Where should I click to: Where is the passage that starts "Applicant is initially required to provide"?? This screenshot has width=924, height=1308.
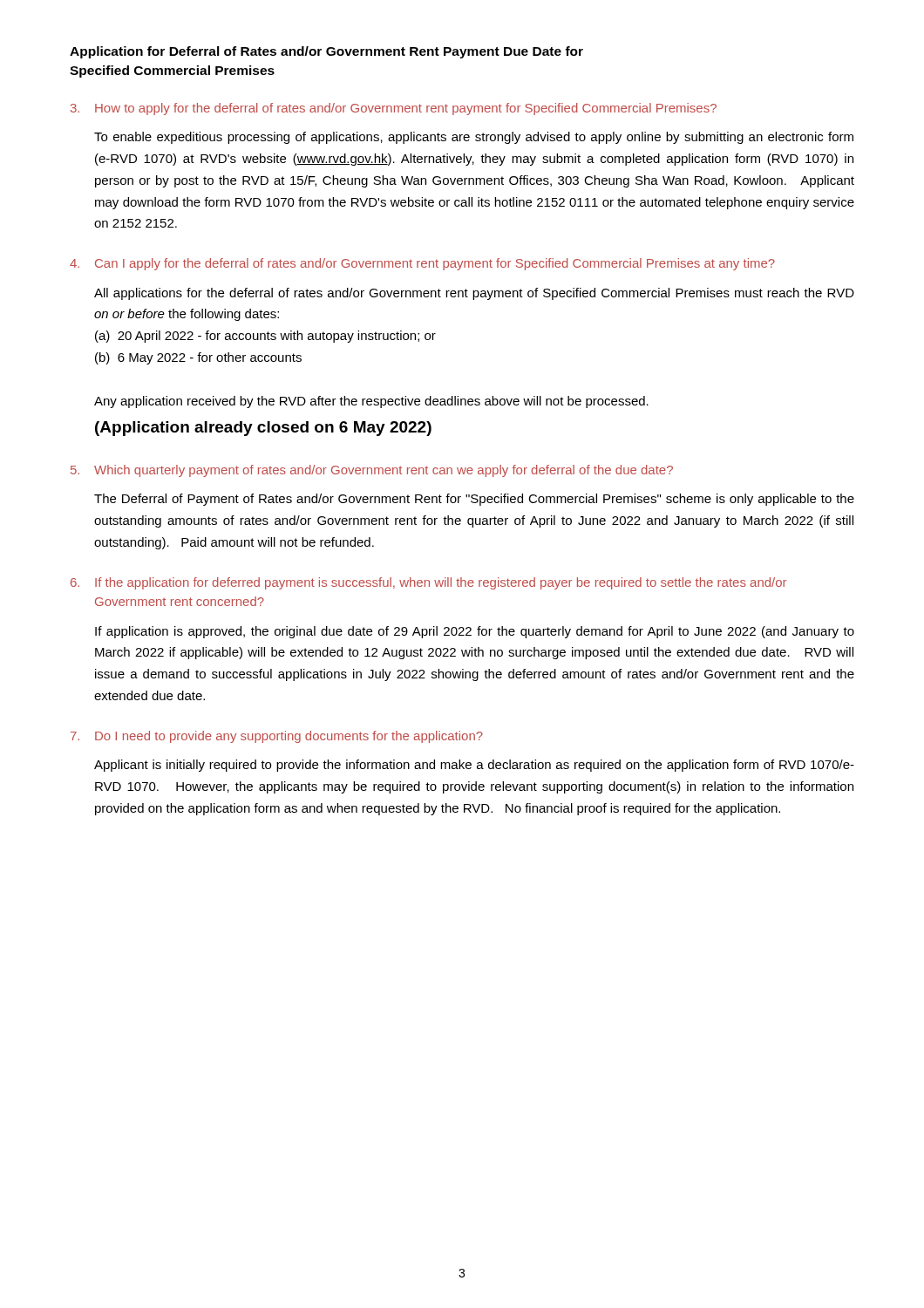click(474, 786)
